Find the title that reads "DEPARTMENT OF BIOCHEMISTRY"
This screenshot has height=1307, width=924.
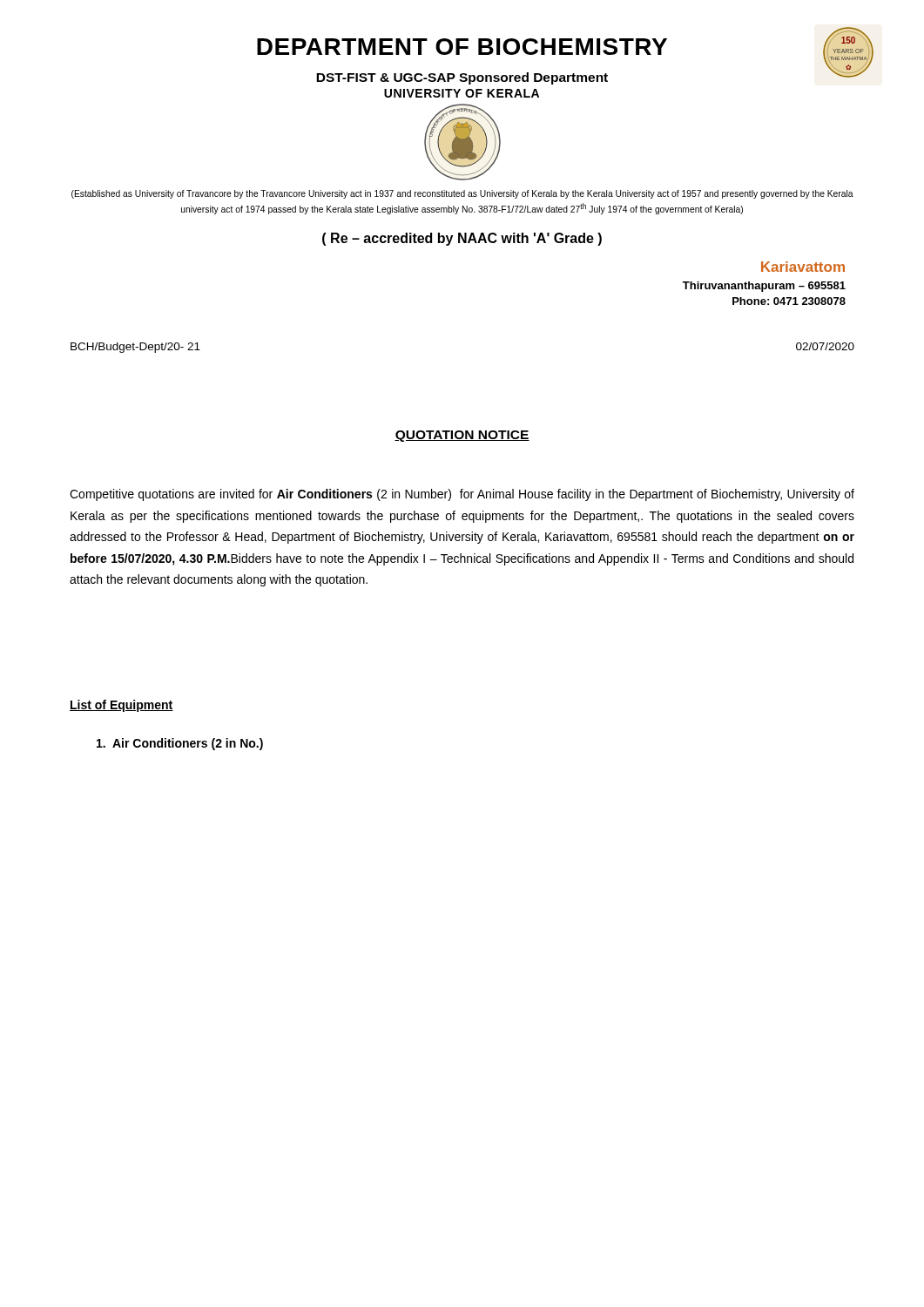pos(462,47)
